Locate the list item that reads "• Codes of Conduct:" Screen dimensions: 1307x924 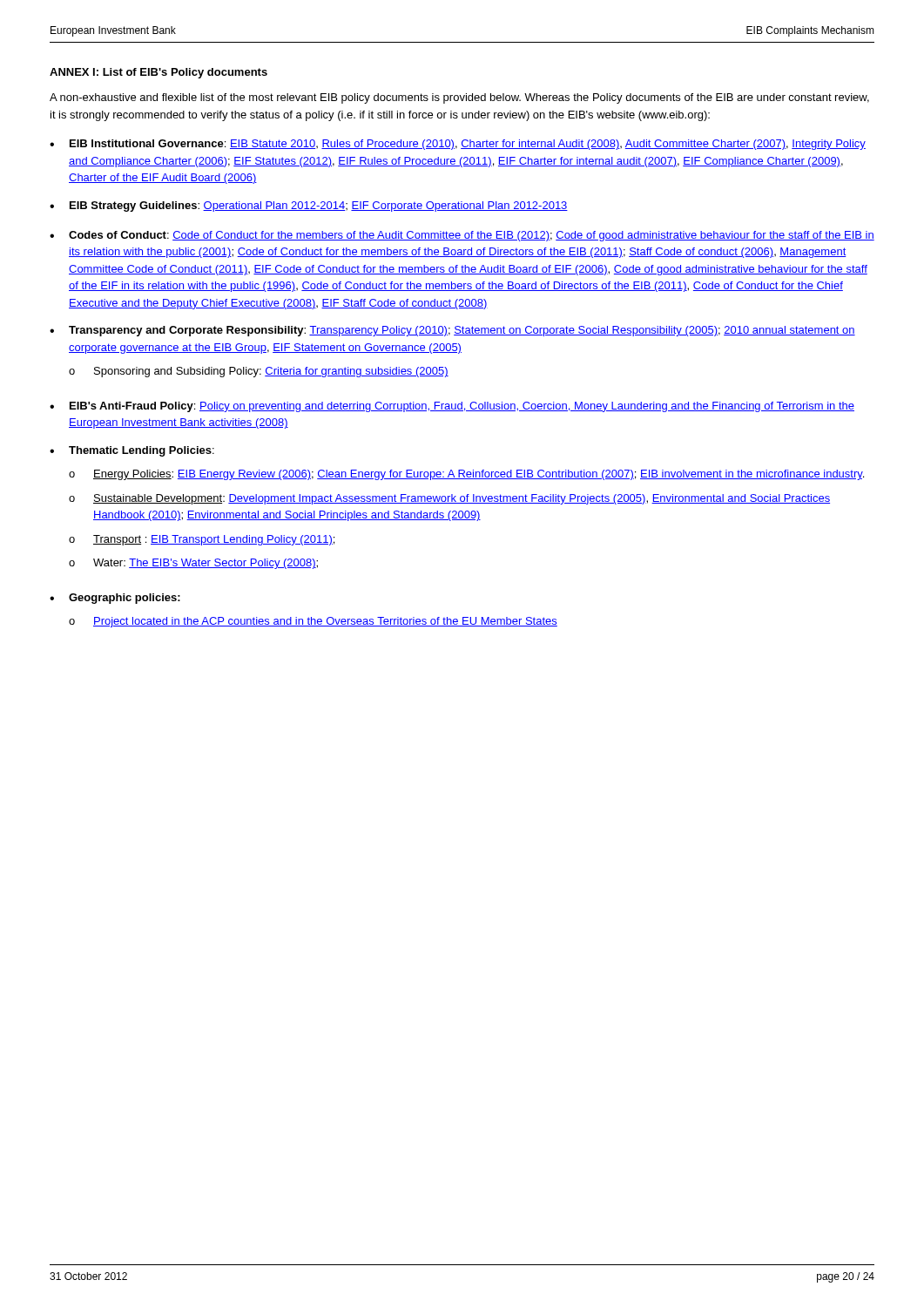(462, 269)
